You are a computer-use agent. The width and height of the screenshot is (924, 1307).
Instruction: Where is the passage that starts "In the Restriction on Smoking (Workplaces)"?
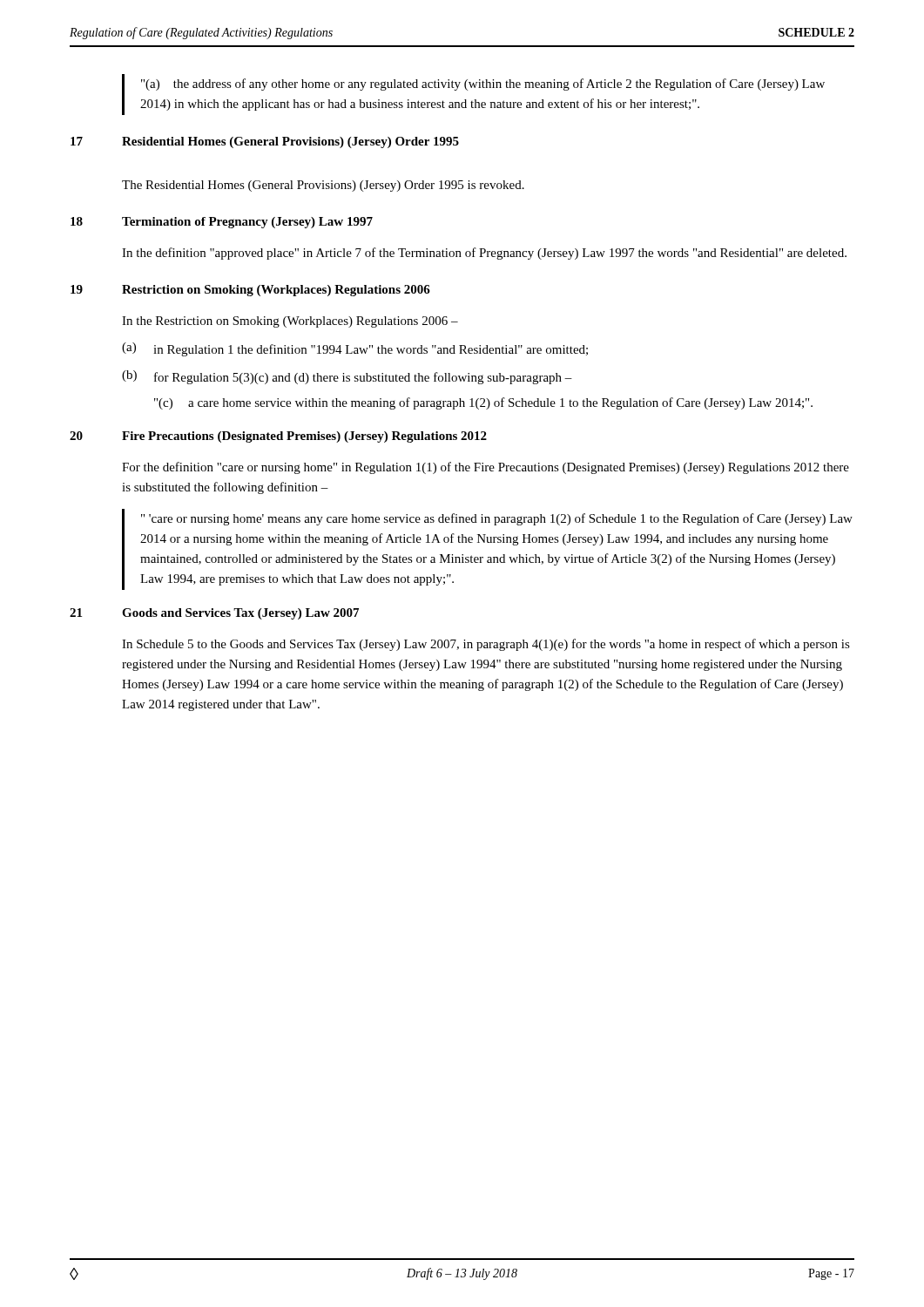click(x=290, y=321)
